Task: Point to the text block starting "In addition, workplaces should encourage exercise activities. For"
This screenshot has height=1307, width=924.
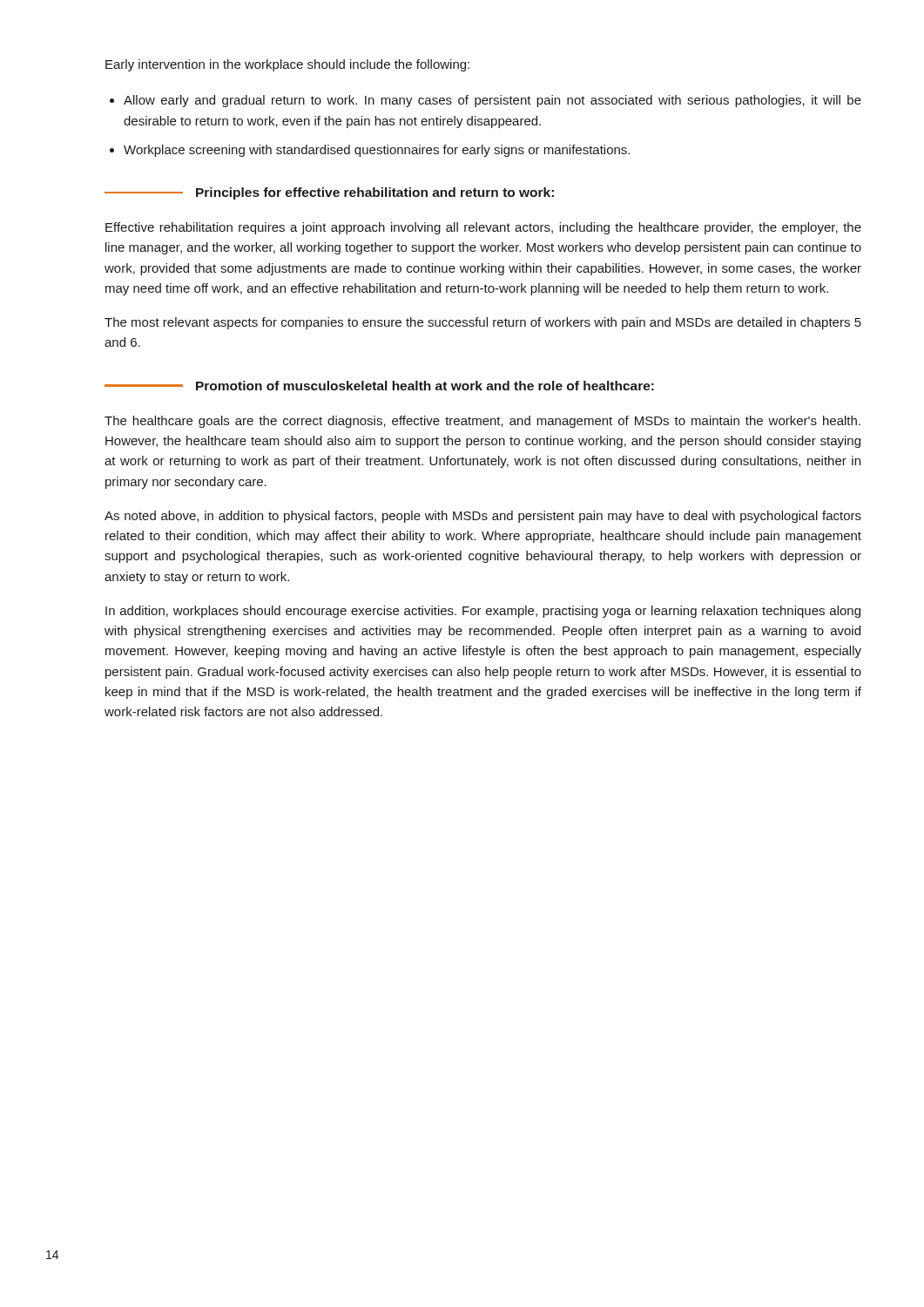Action: click(x=483, y=661)
